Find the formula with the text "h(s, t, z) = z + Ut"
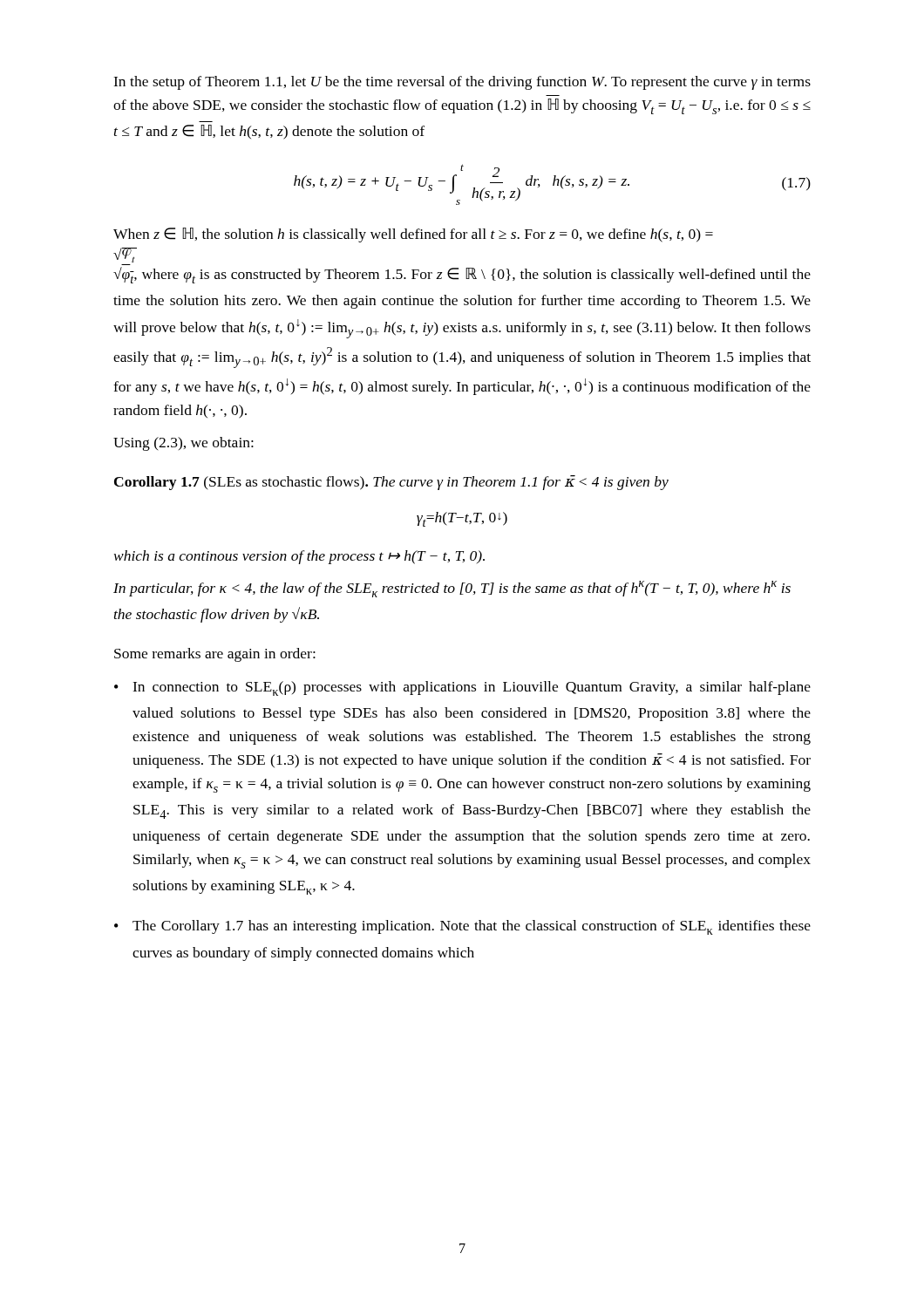Screen dimensions: 1308x924 (x=552, y=183)
